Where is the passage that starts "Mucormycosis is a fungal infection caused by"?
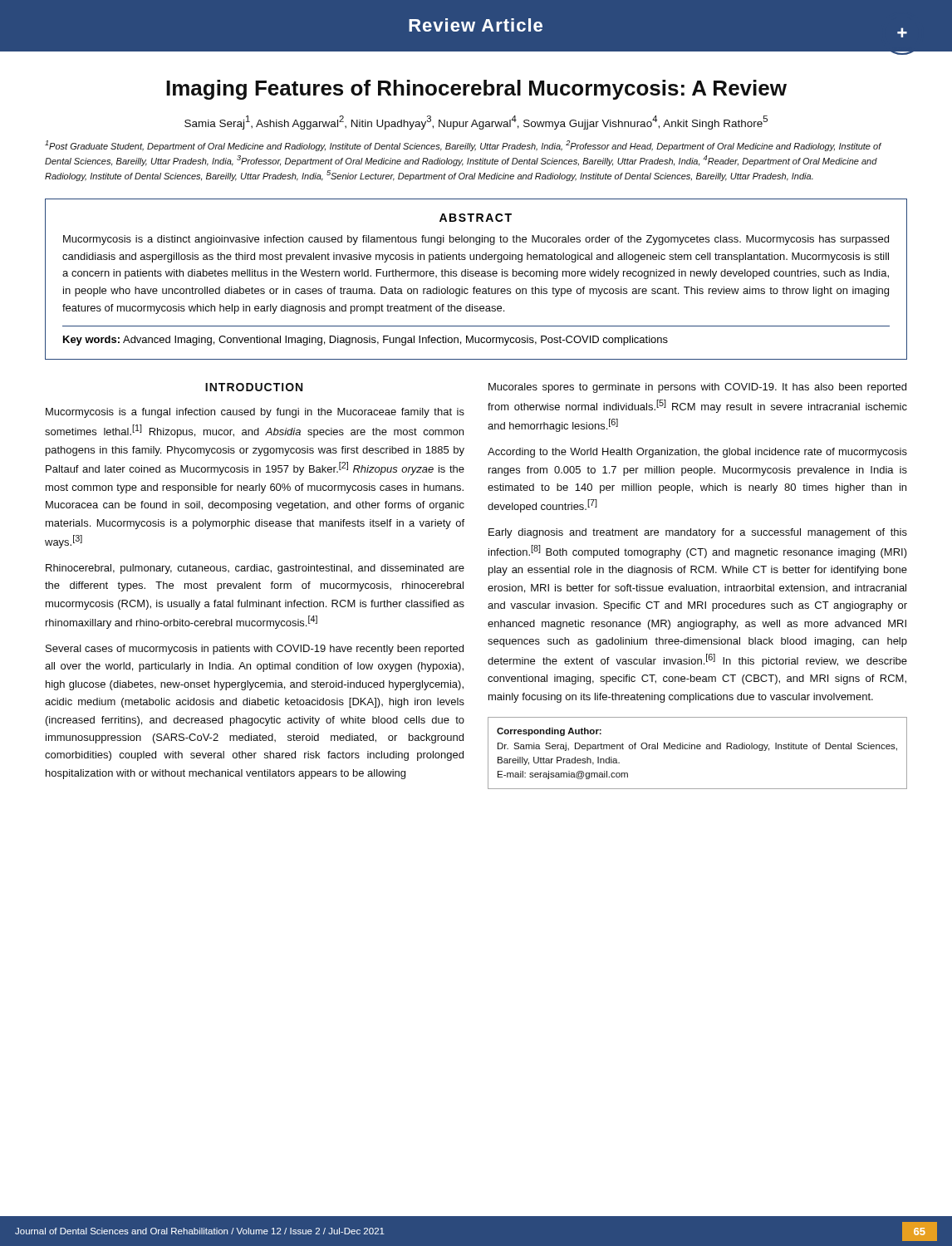 [x=255, y=593]
